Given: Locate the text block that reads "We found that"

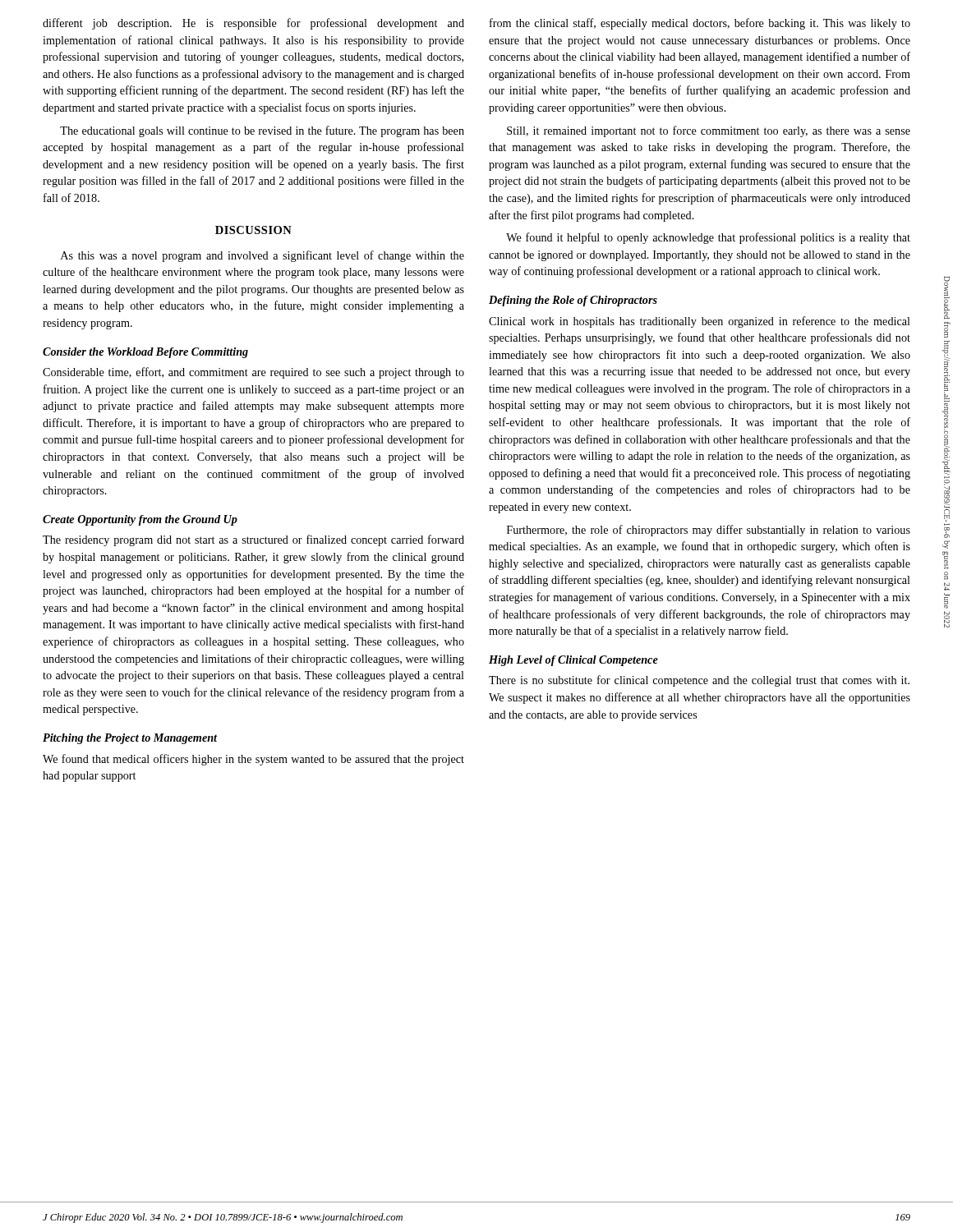Looking at the screenshot, I should click(x=253, y=767).
